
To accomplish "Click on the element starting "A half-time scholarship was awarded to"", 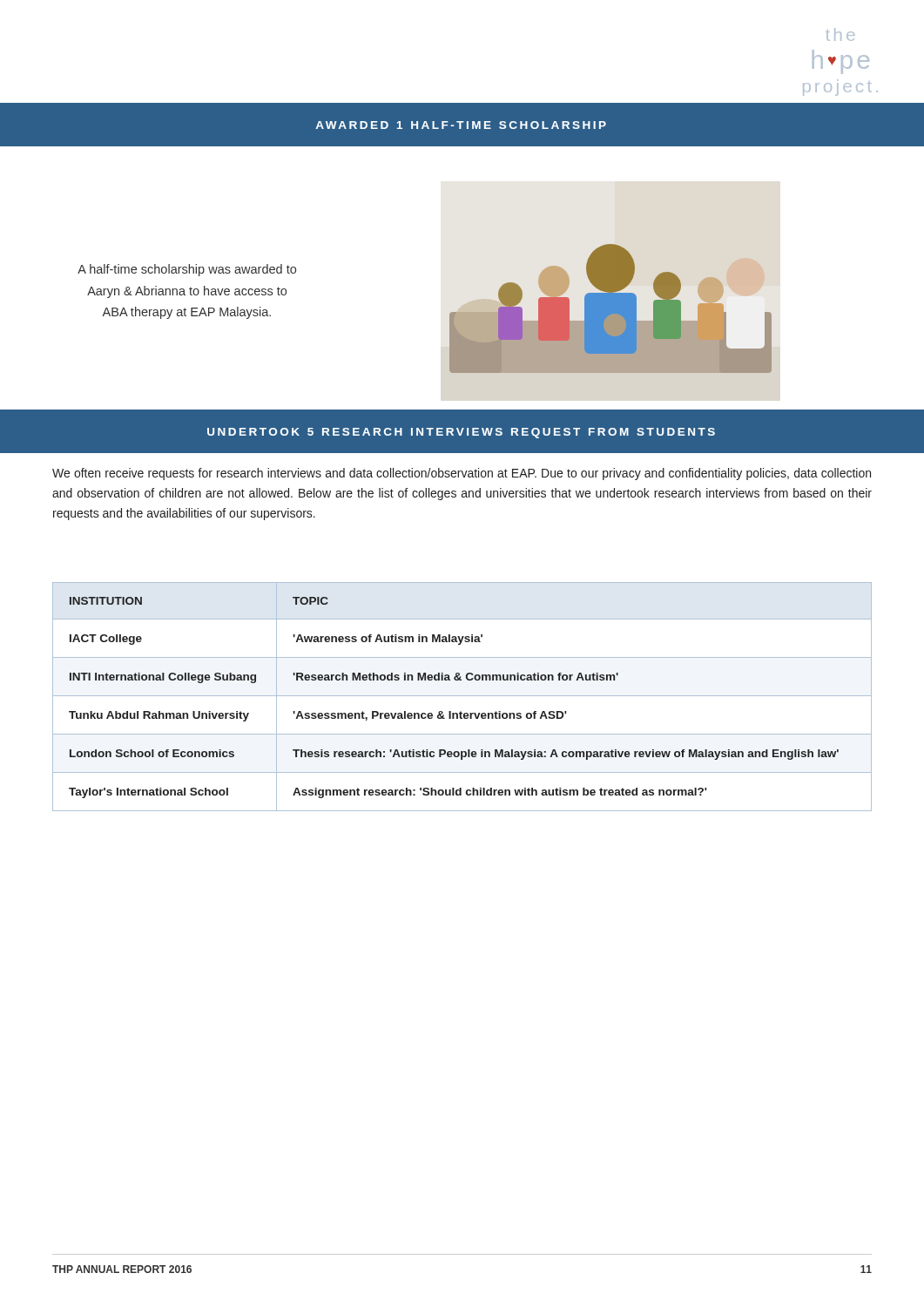I will (x=187, y=291).
